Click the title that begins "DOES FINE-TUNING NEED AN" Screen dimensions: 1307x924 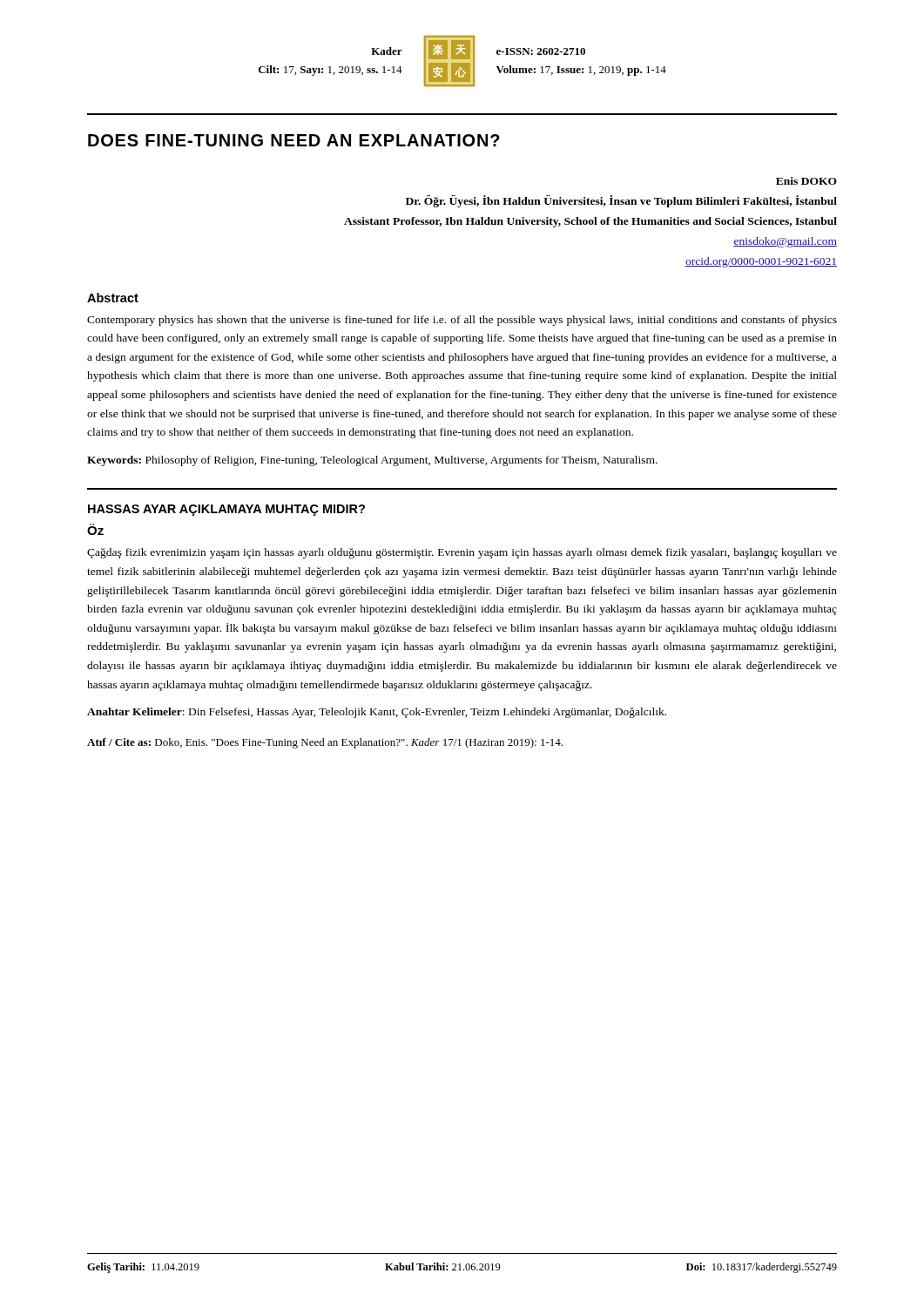tap(462, 141)
